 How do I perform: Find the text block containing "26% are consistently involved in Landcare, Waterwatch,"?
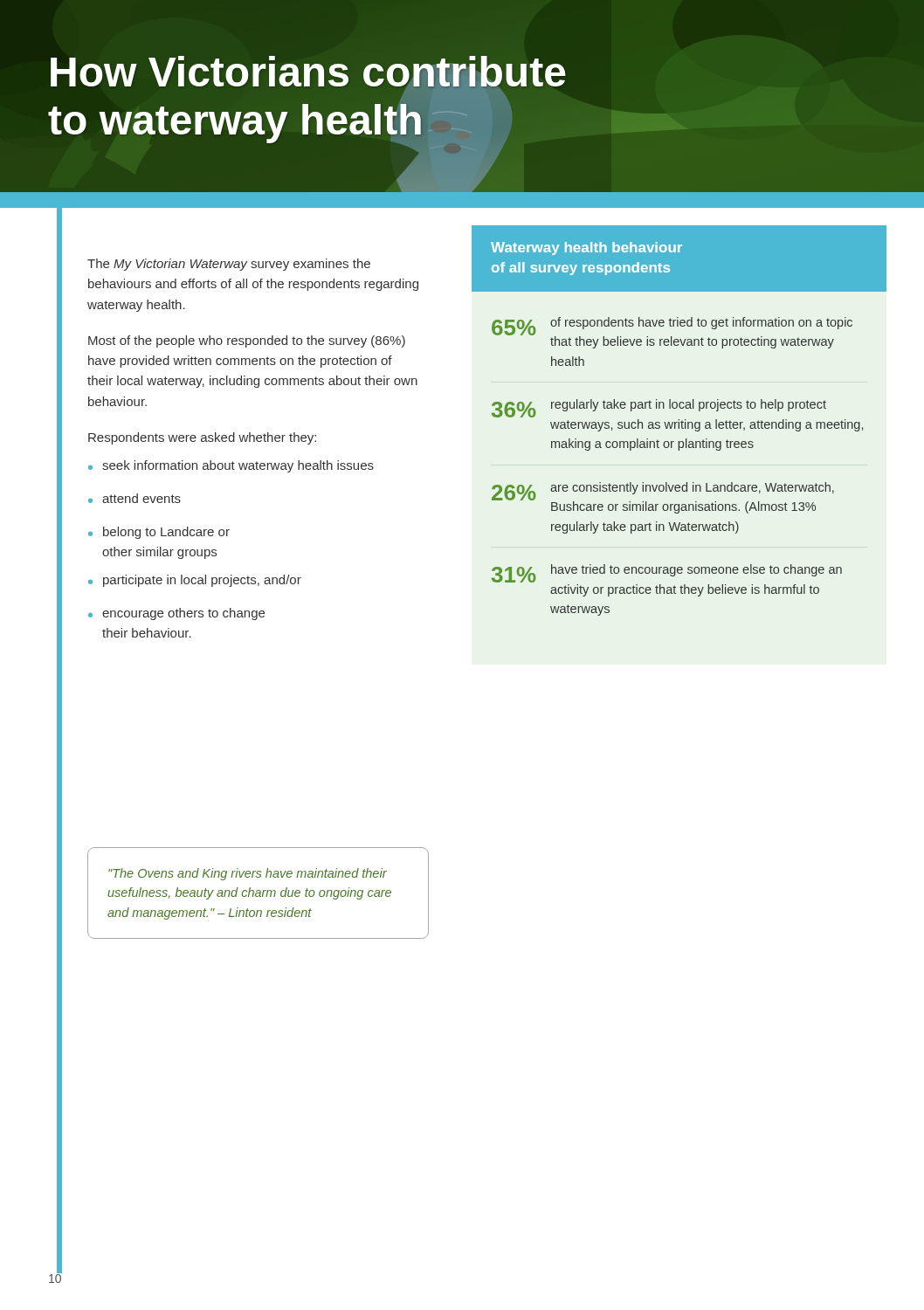click(x=679, y=507)
